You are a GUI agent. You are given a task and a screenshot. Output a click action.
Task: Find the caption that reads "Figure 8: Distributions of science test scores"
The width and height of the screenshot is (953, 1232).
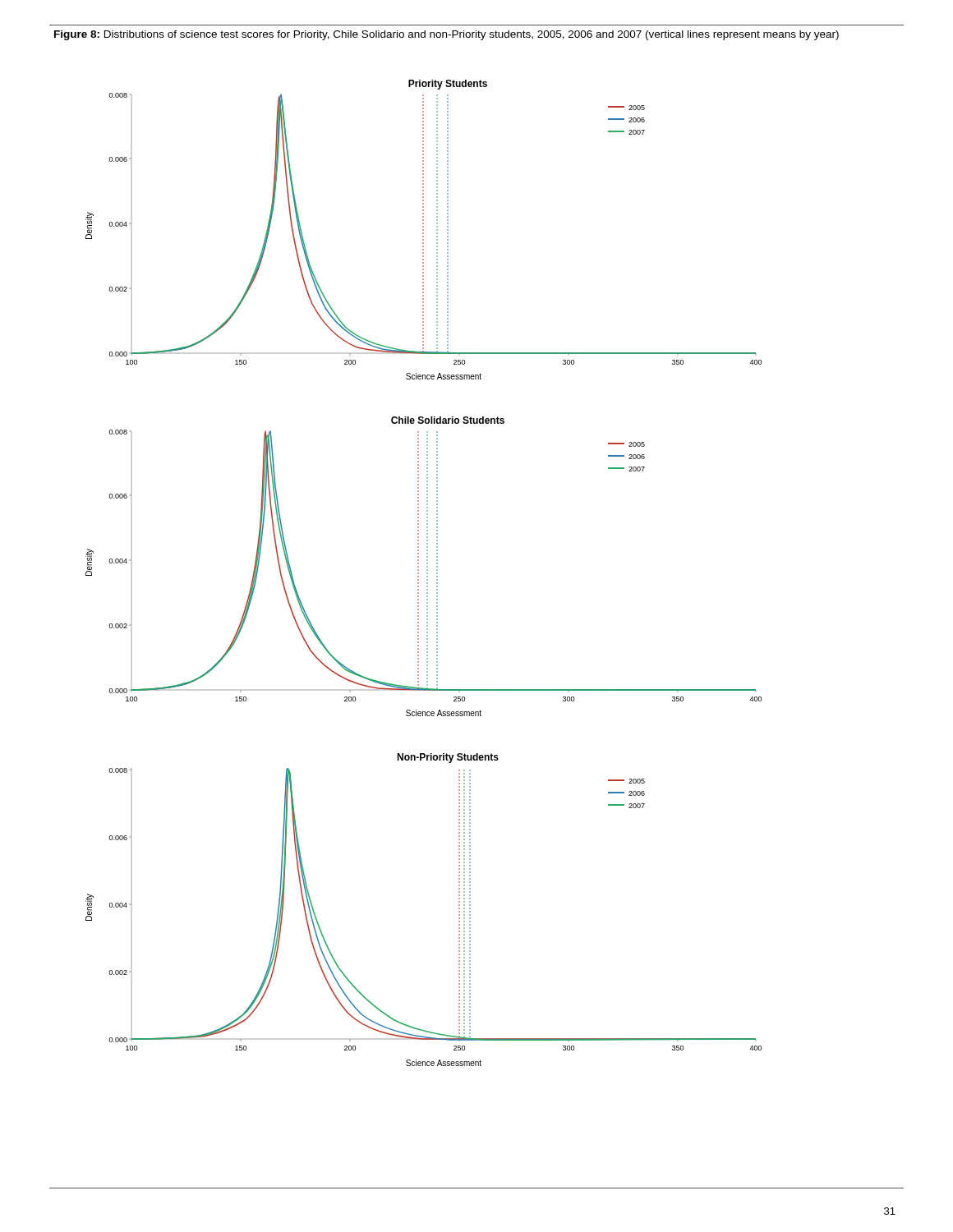click(446, 34)
